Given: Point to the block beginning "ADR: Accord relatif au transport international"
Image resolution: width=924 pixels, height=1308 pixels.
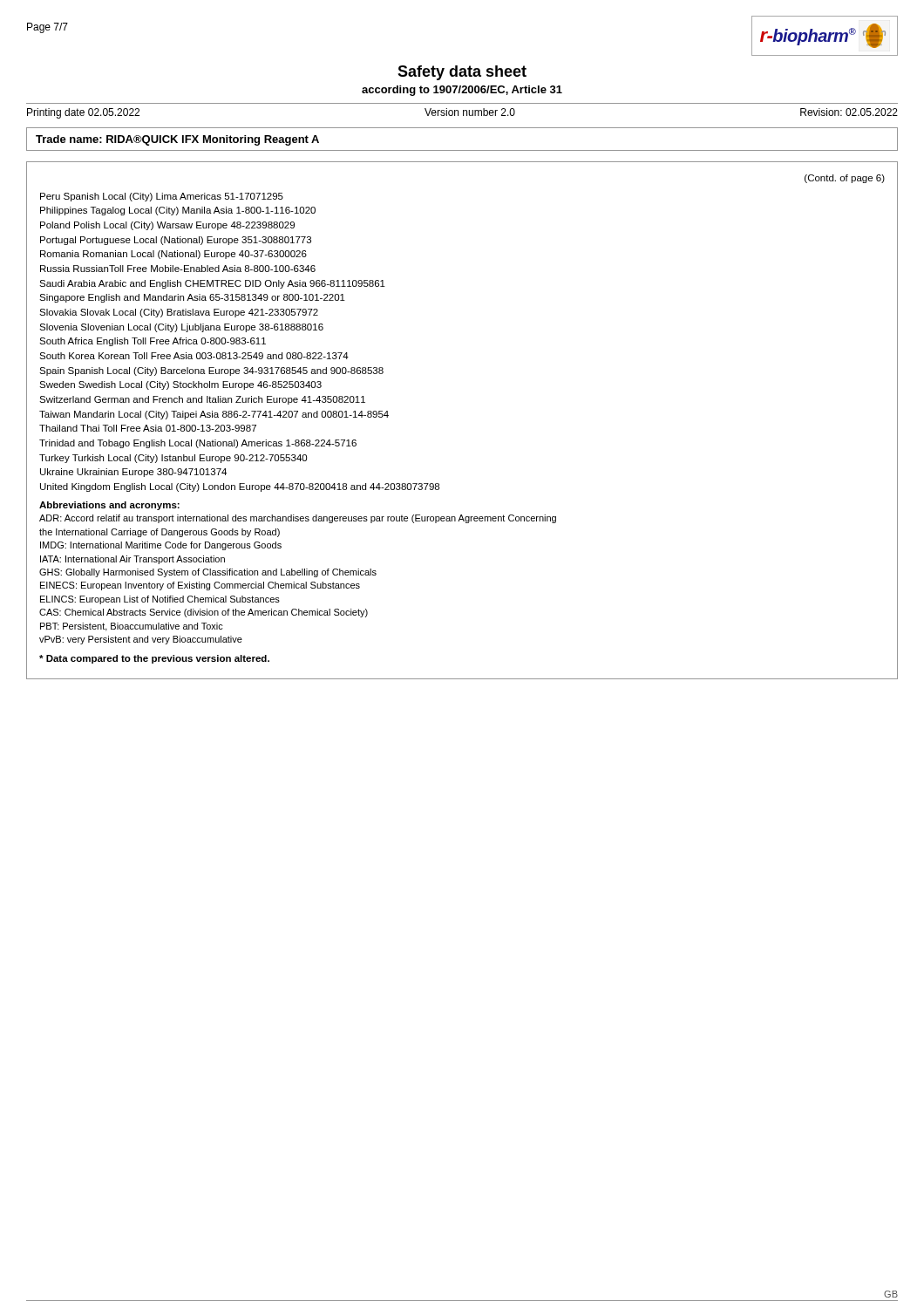Looking at the screenshot, I should pos(298,579).
